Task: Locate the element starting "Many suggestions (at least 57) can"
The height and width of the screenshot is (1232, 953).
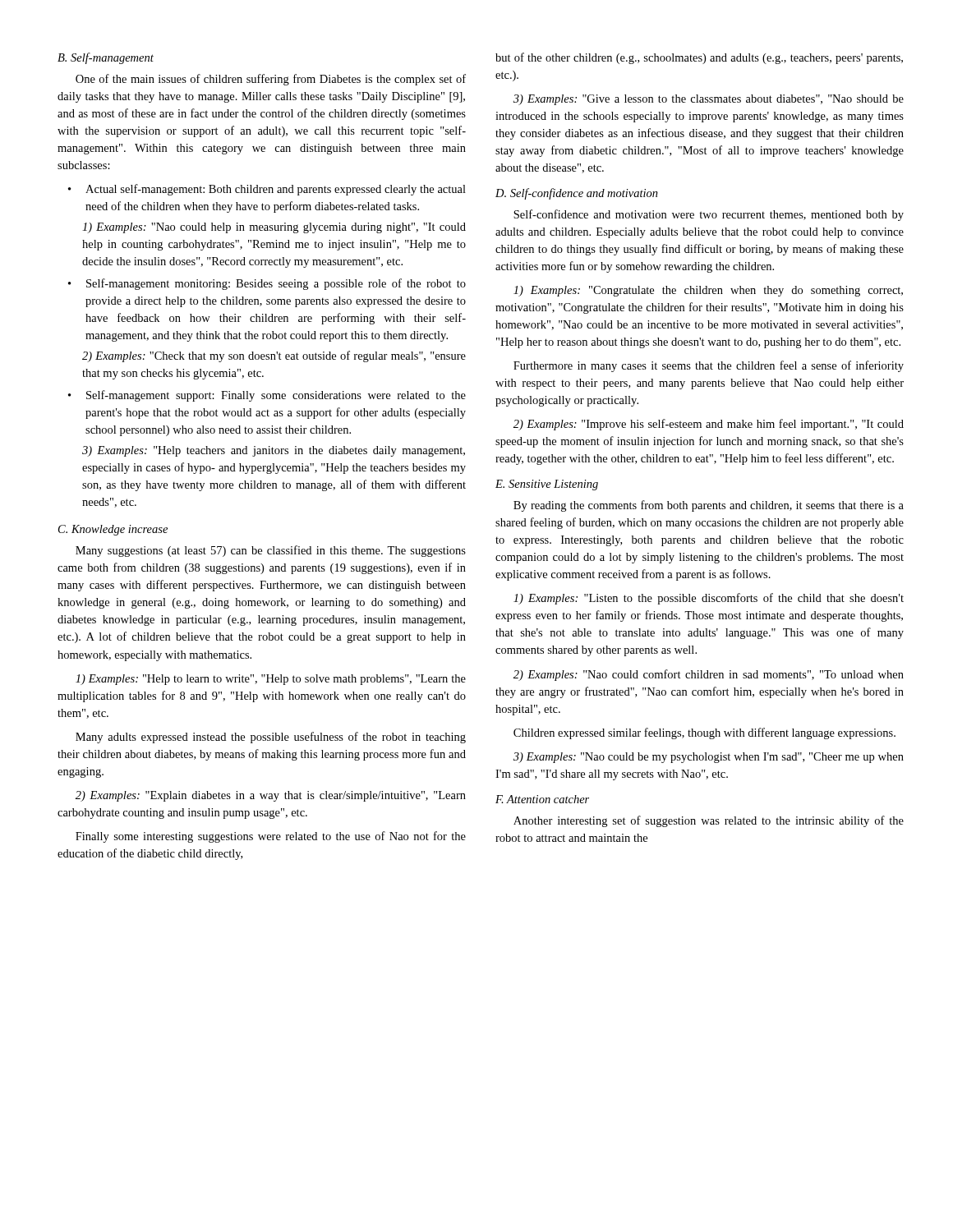Action: click(x=262, y=603)
